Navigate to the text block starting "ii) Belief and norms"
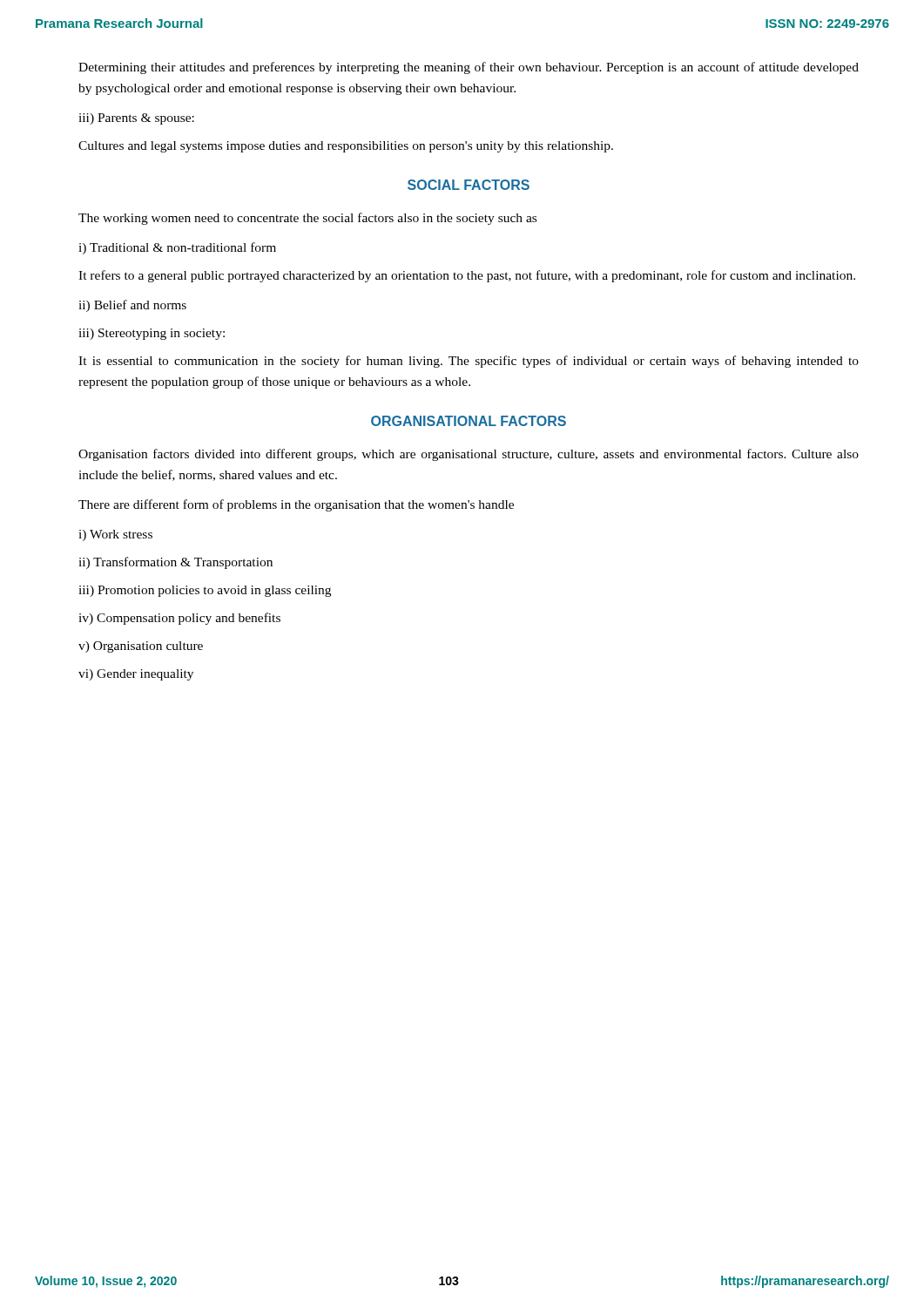This screenshot has height=1307, width=924. click(x=133, y=304)
